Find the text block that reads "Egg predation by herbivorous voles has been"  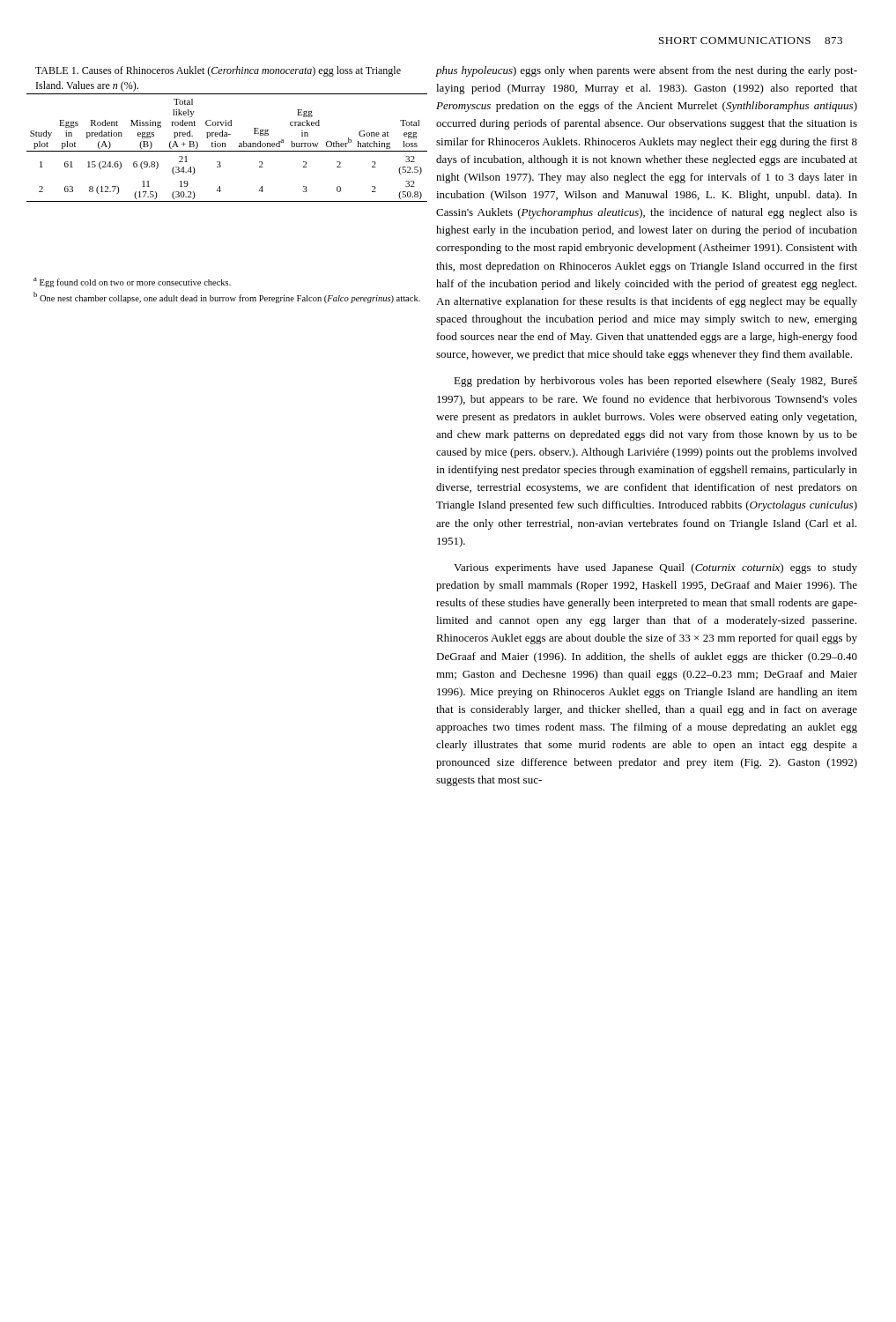tap(647, 461)
